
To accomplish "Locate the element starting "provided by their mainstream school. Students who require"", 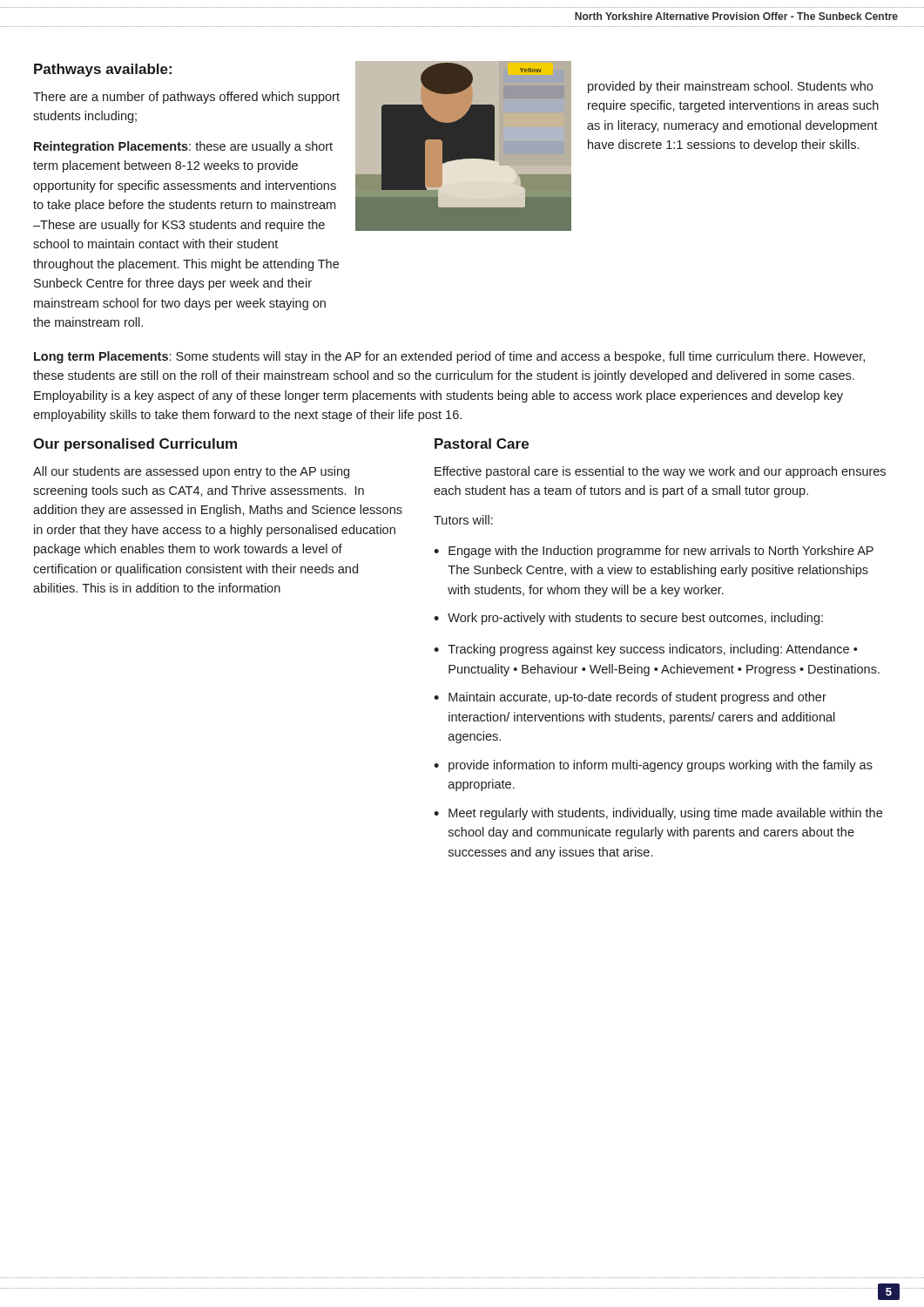I will [733, 116].
